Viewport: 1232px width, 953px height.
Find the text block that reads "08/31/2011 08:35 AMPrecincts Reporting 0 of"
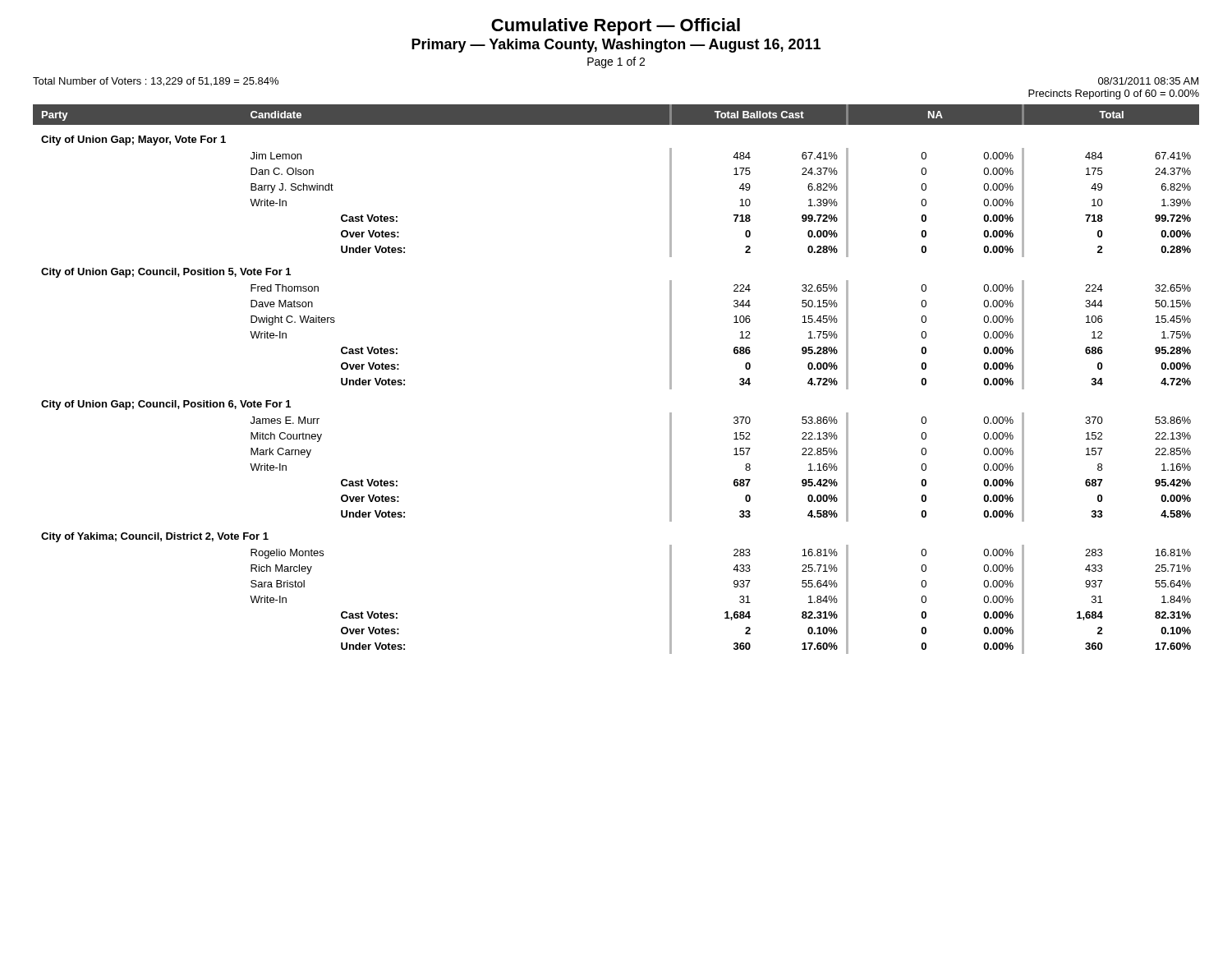(x=1113, y=87)
